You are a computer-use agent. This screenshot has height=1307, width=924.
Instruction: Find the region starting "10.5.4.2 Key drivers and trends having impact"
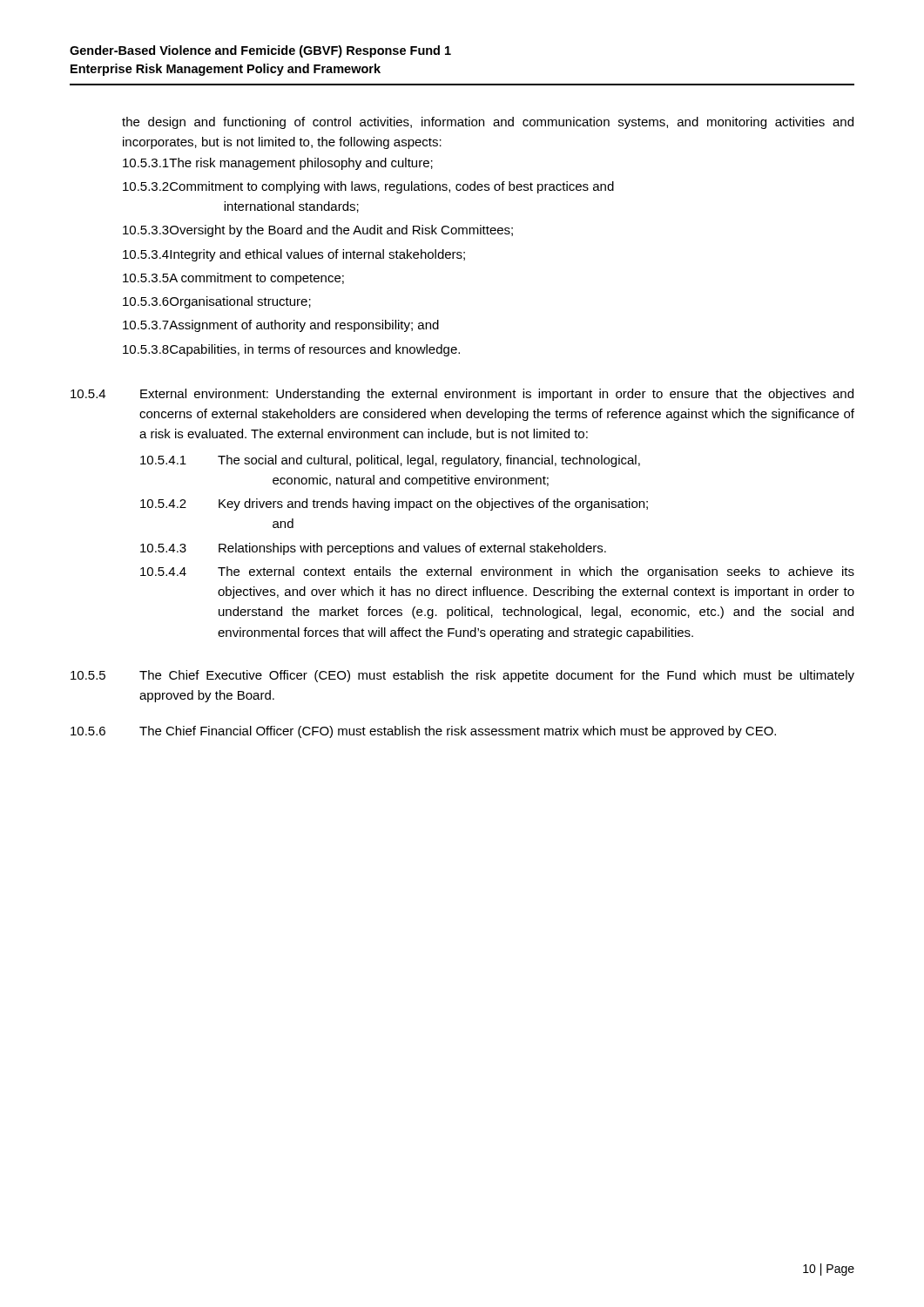coord(497,514)
